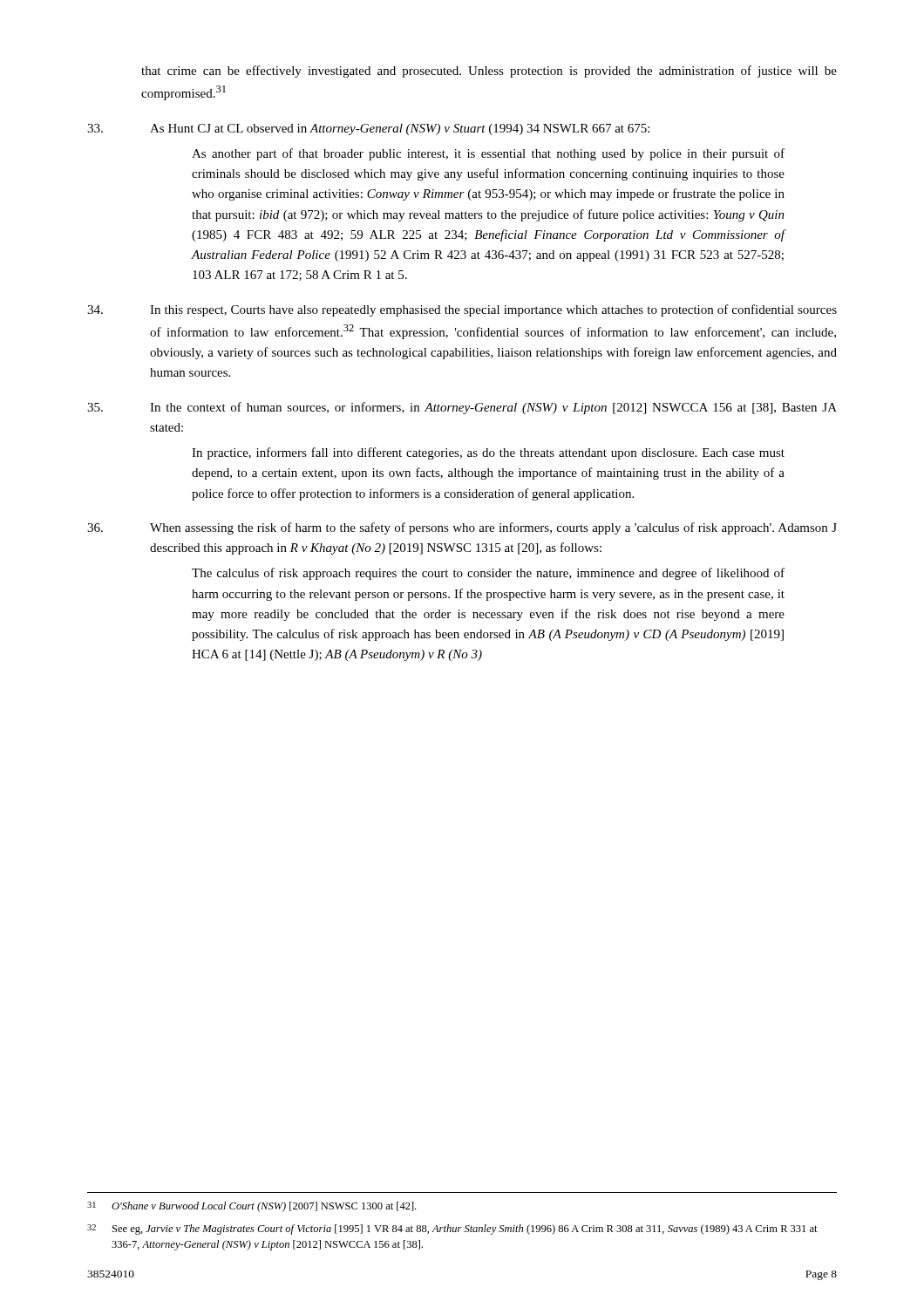Click on the list item containing "33. As Hunt"
The image size is (924, 1308).
[462, 128]
